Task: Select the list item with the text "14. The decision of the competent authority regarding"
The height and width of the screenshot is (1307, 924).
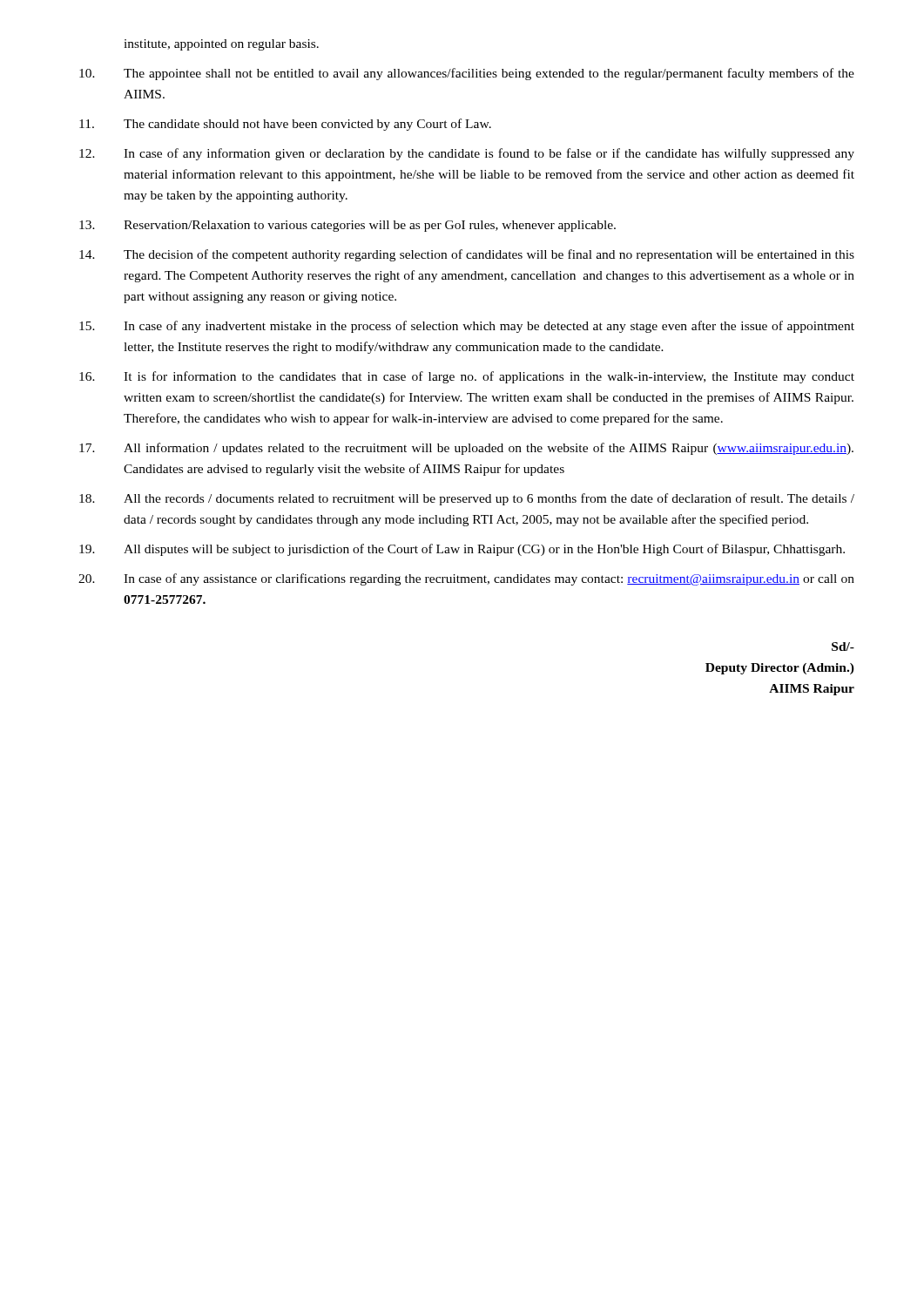Action: click(466, 276)
